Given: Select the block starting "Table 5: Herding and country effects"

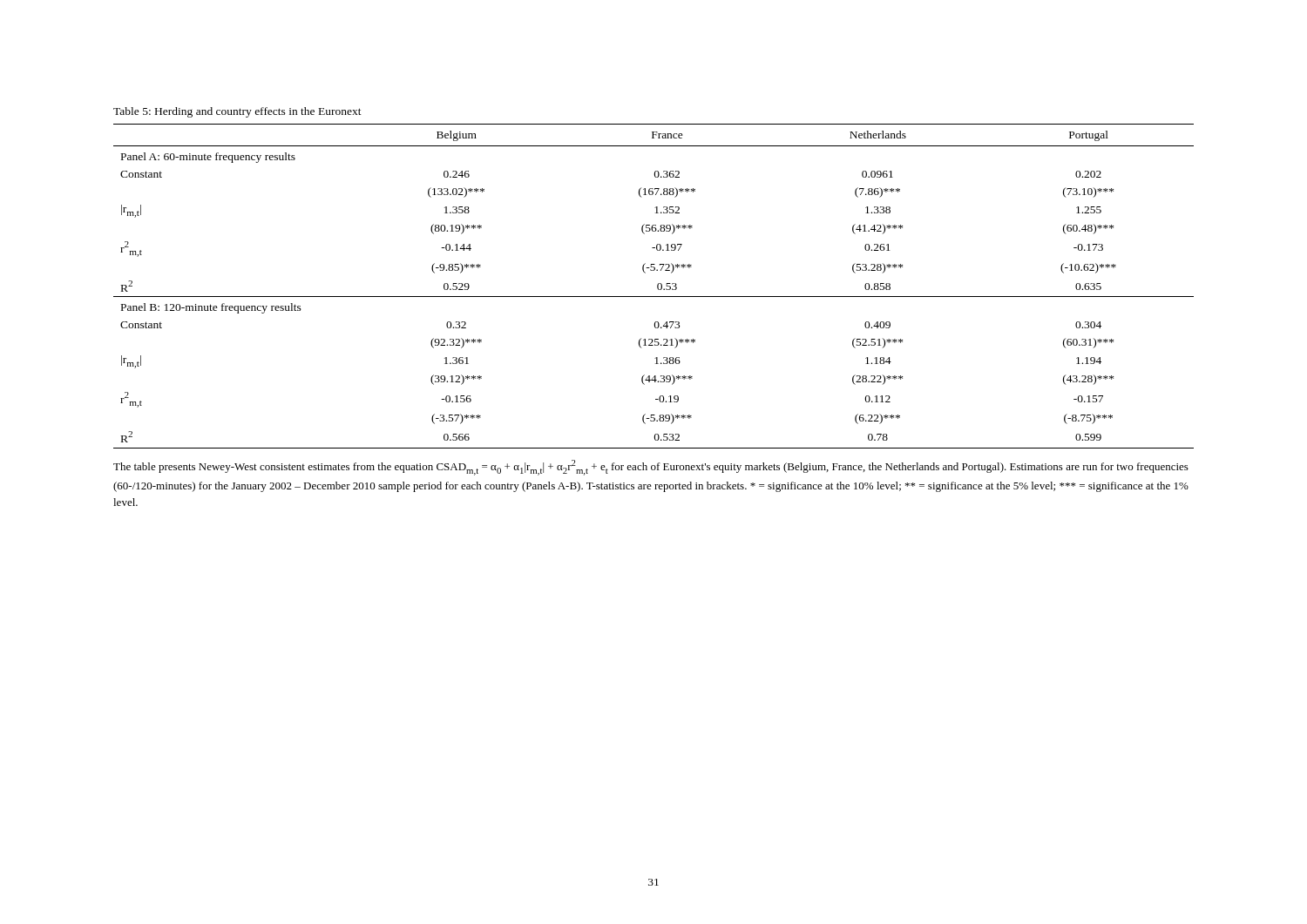Looking at the screenshot, I should click(x=237, y=111).
